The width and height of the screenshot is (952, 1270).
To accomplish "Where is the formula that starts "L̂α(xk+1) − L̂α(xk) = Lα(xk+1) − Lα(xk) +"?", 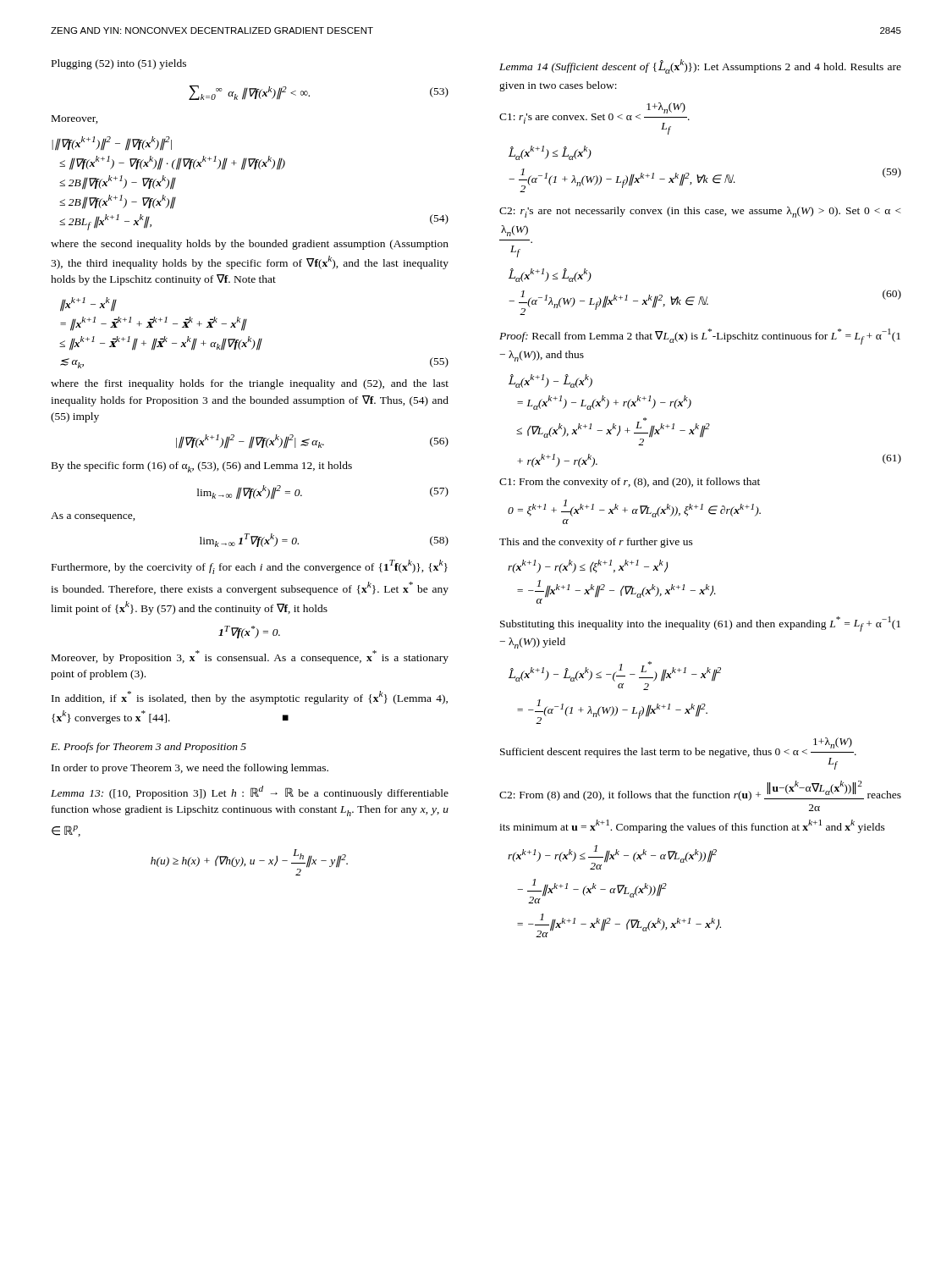I will (704, 420).
